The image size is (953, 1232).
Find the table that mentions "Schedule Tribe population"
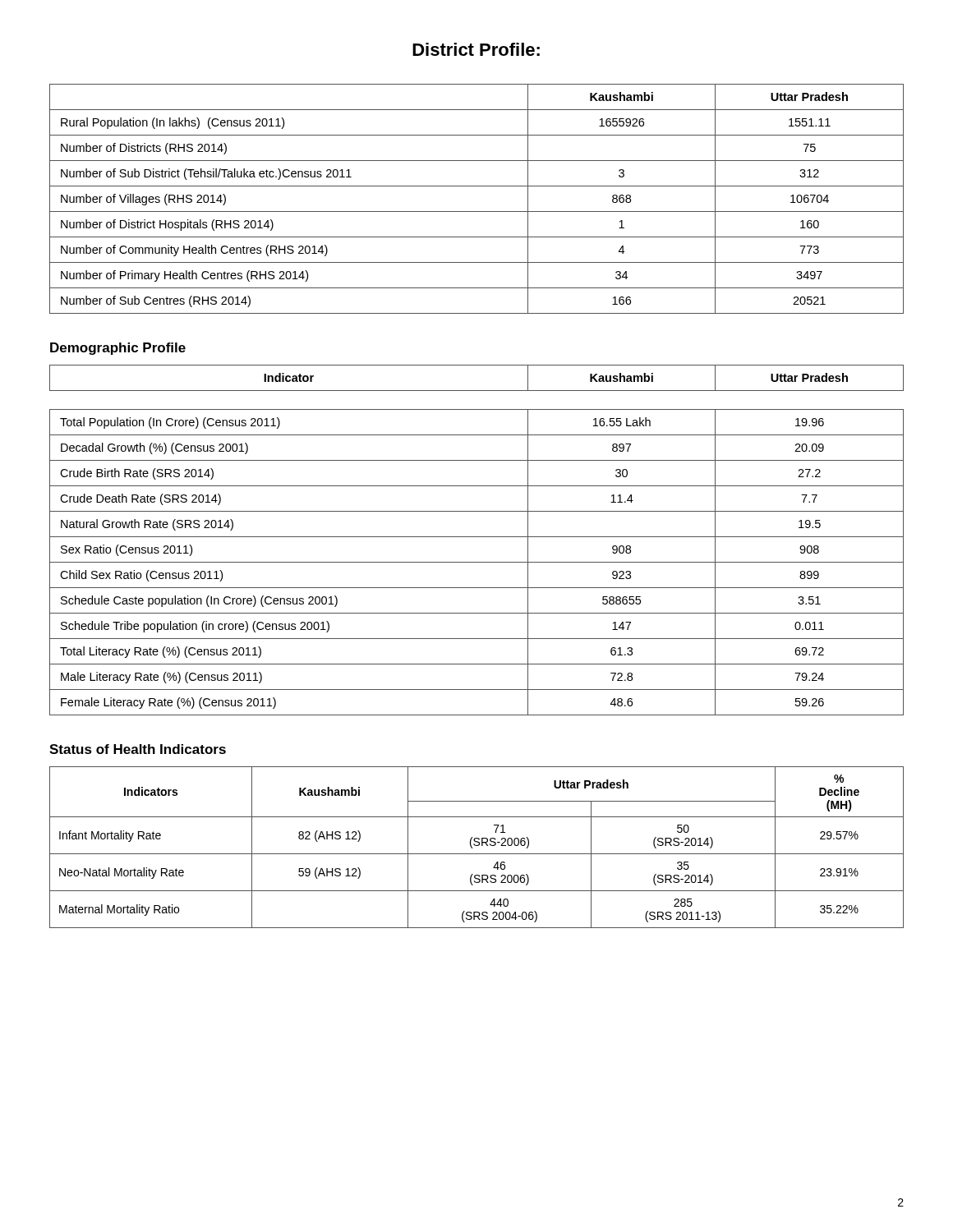[476, 540]
